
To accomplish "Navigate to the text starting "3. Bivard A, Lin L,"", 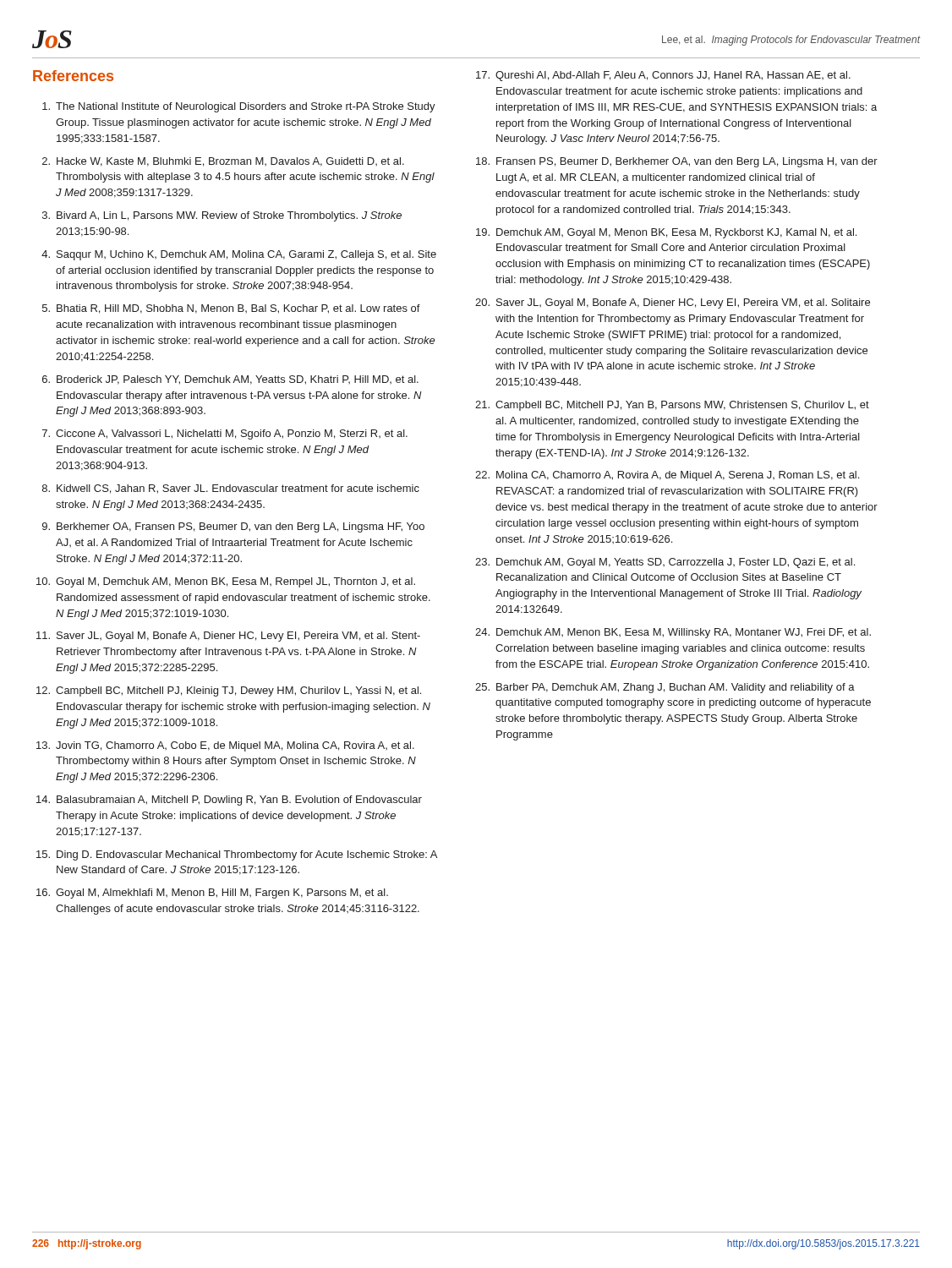I will (235, 224).
